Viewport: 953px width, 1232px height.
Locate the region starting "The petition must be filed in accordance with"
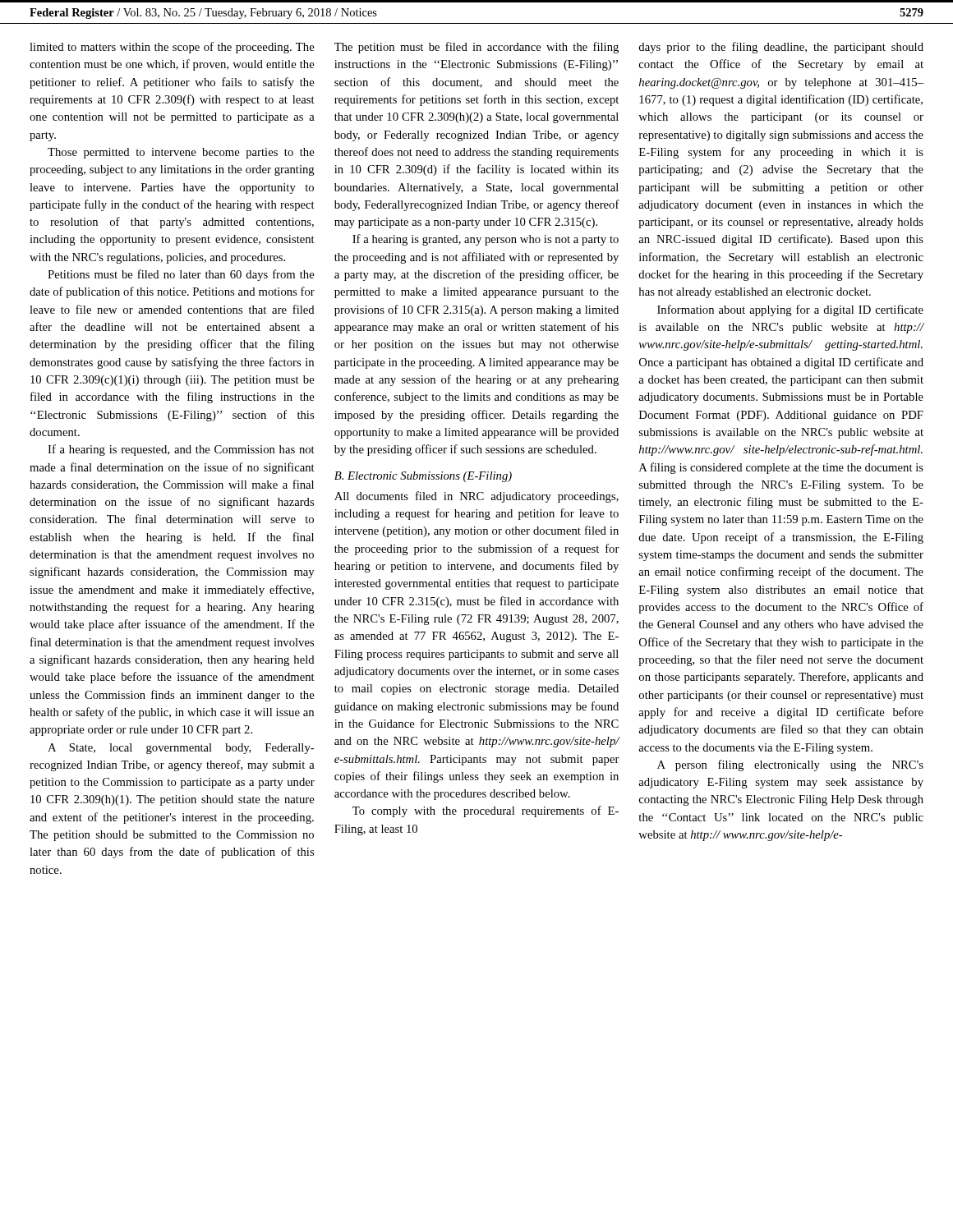476,249
